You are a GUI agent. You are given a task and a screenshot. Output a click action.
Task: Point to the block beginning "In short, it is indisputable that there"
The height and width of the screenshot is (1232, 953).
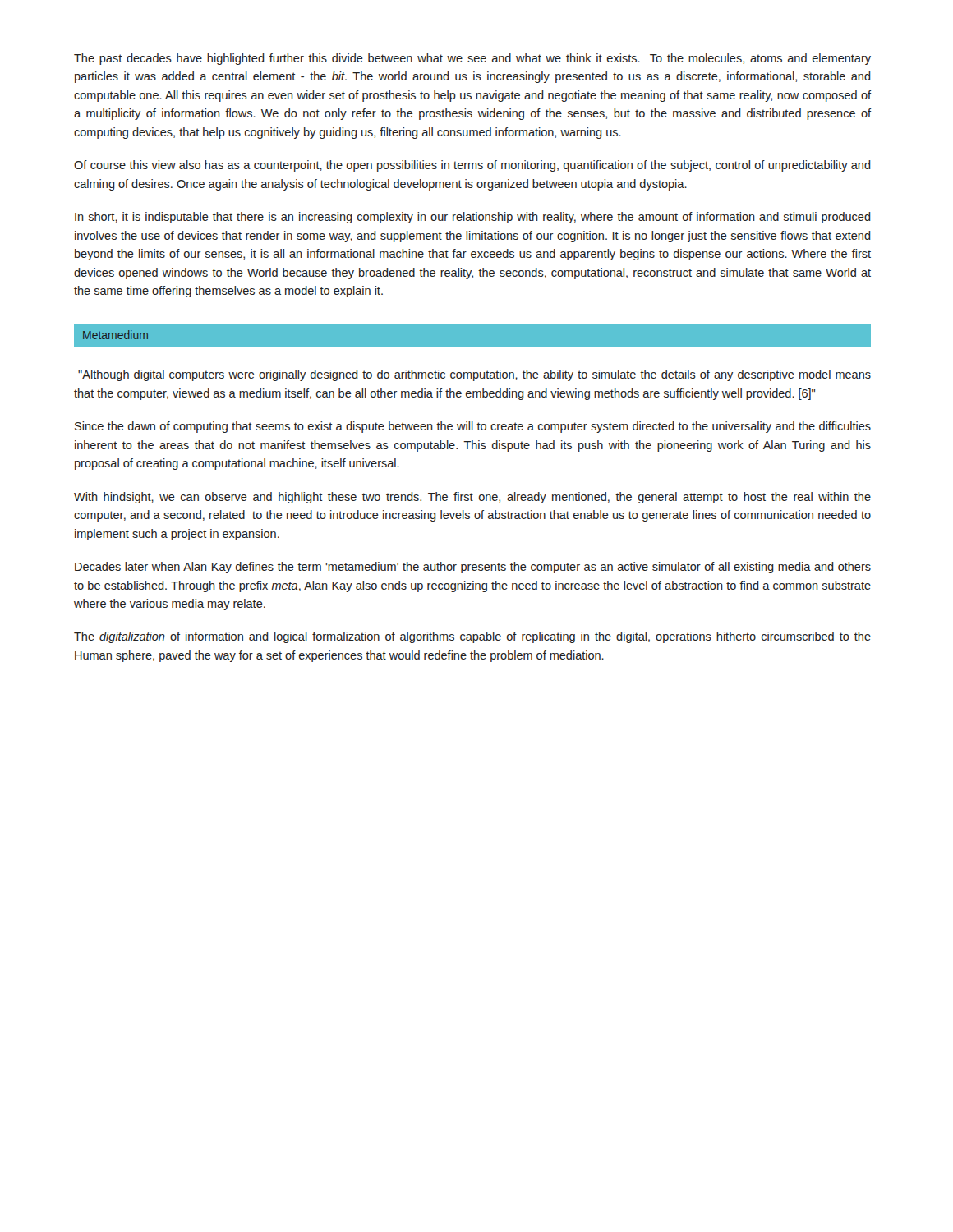[x=472, y=254]
